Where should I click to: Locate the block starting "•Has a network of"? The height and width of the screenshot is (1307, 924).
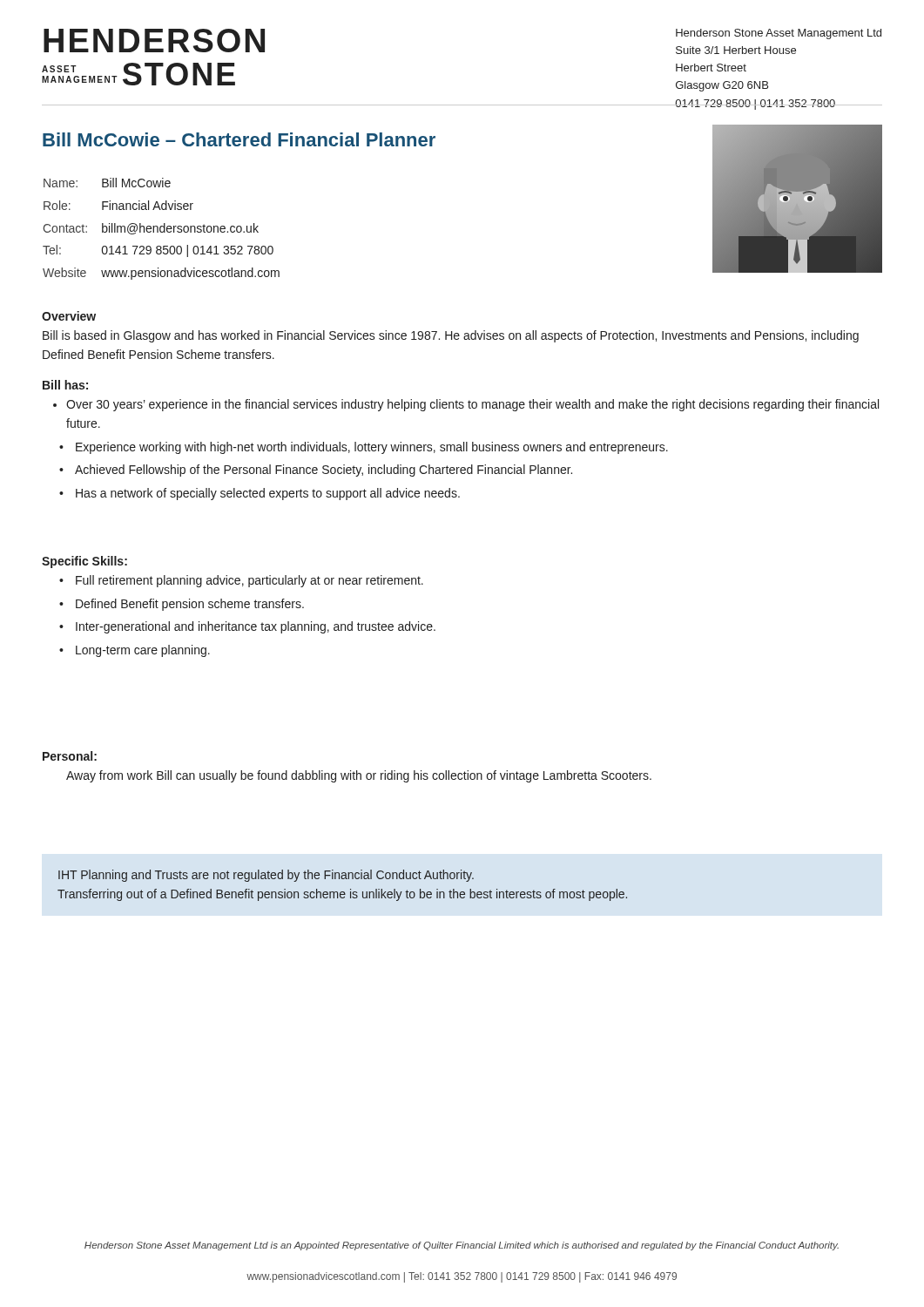tap(462, 494)
